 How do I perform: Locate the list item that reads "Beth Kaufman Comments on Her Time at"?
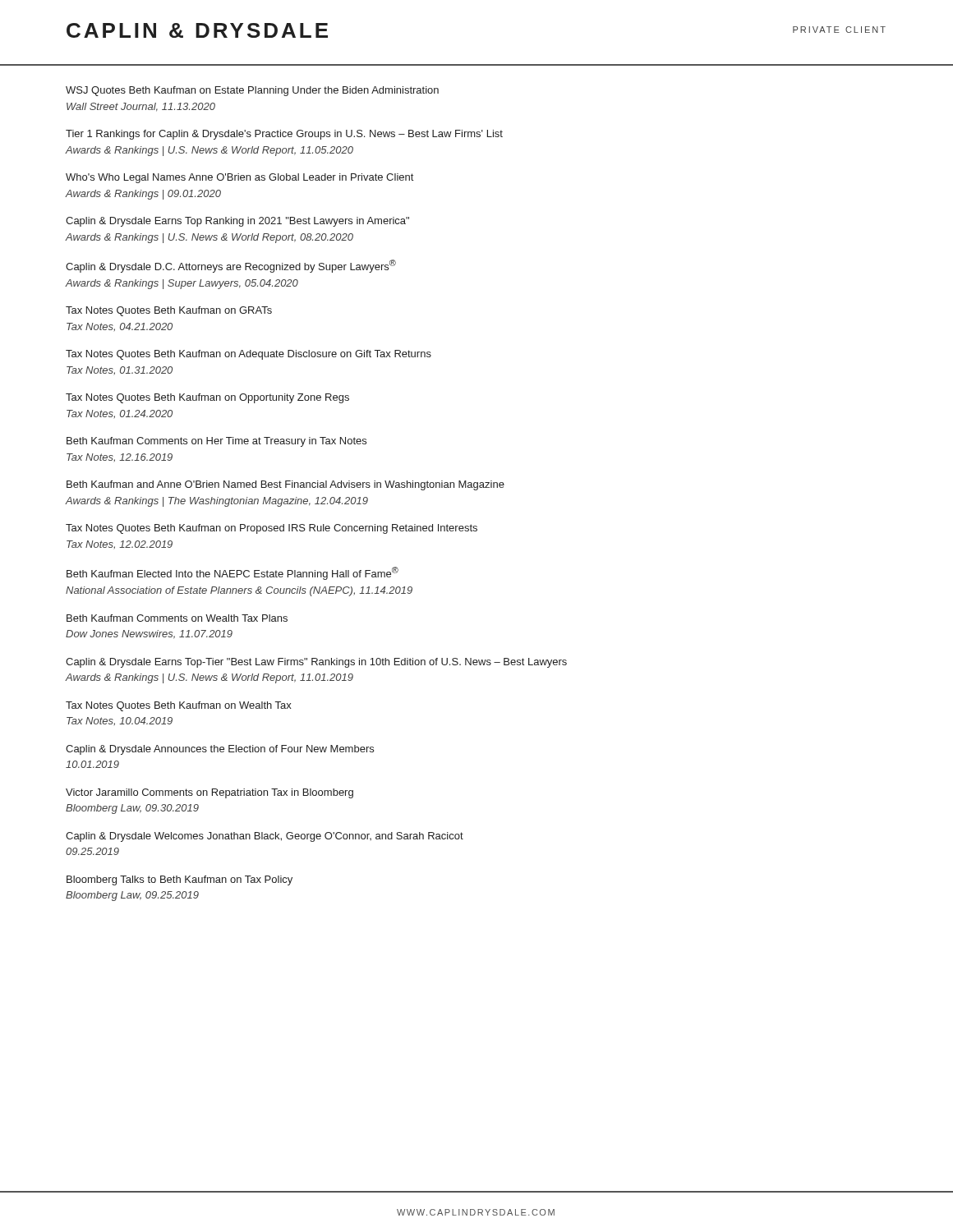pos(216,442)
